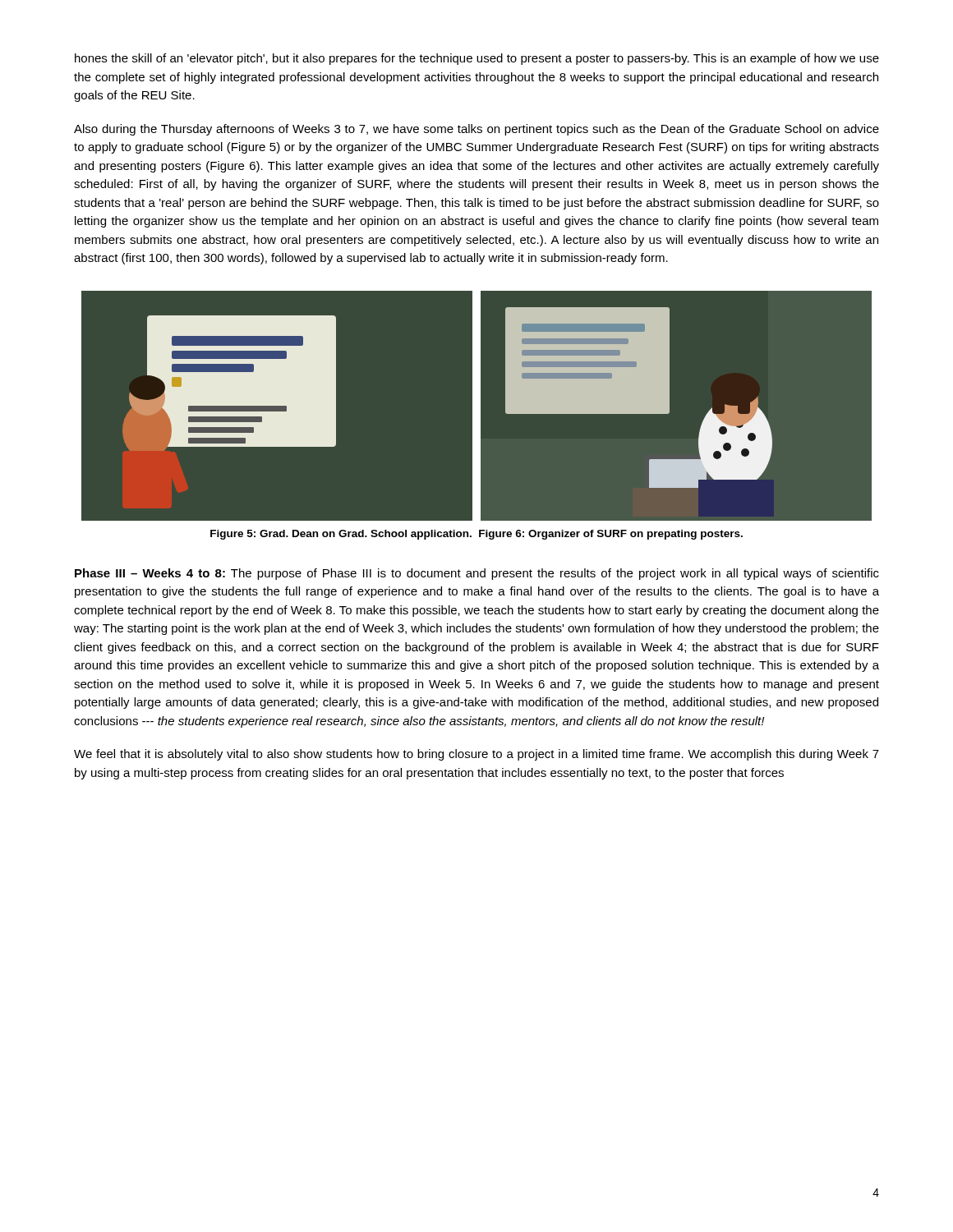Point to the text starting "Also during the Thursday afternoons of Weeks 3"

click(476, 193)
